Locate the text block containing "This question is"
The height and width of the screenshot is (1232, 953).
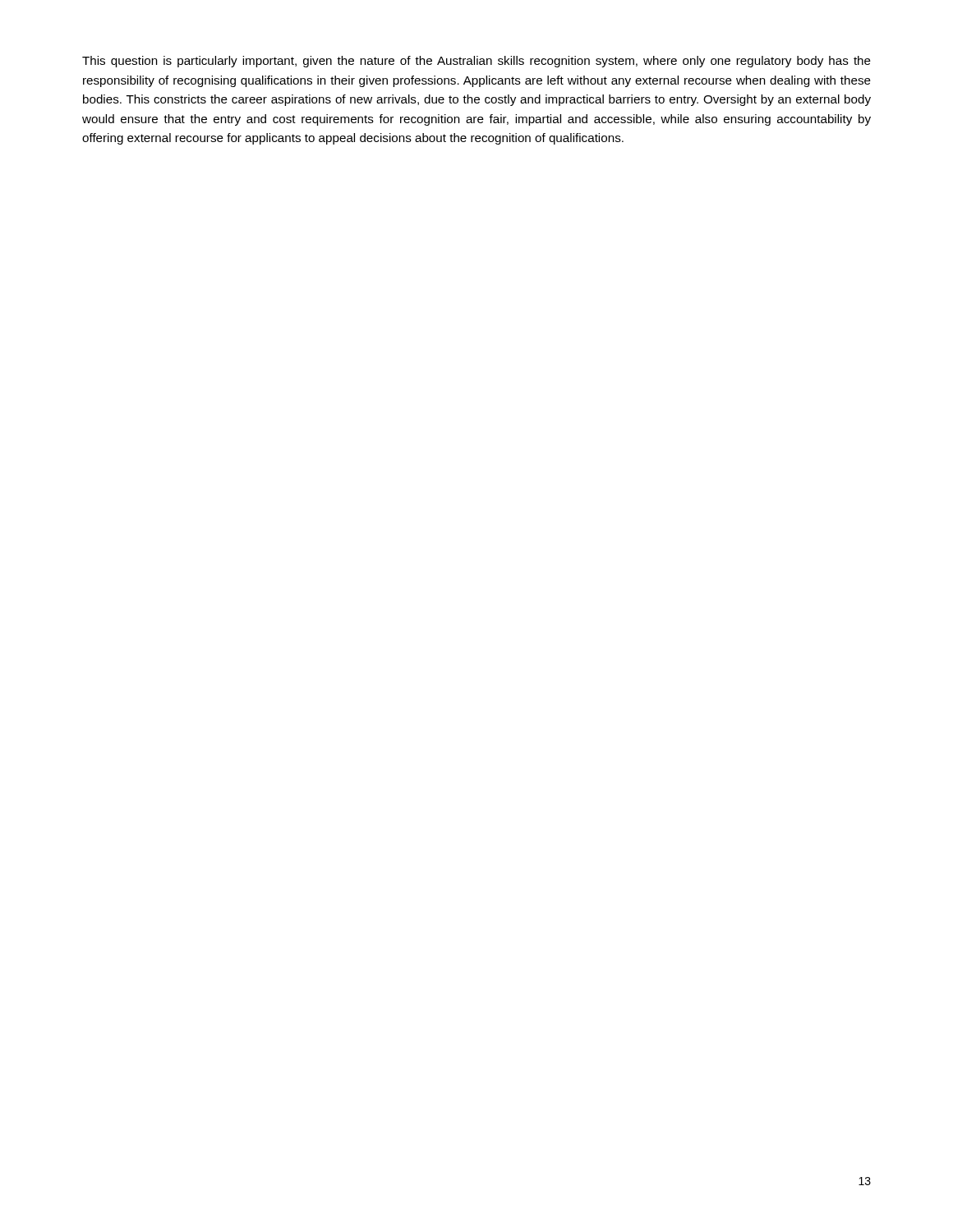coord(476,99)
